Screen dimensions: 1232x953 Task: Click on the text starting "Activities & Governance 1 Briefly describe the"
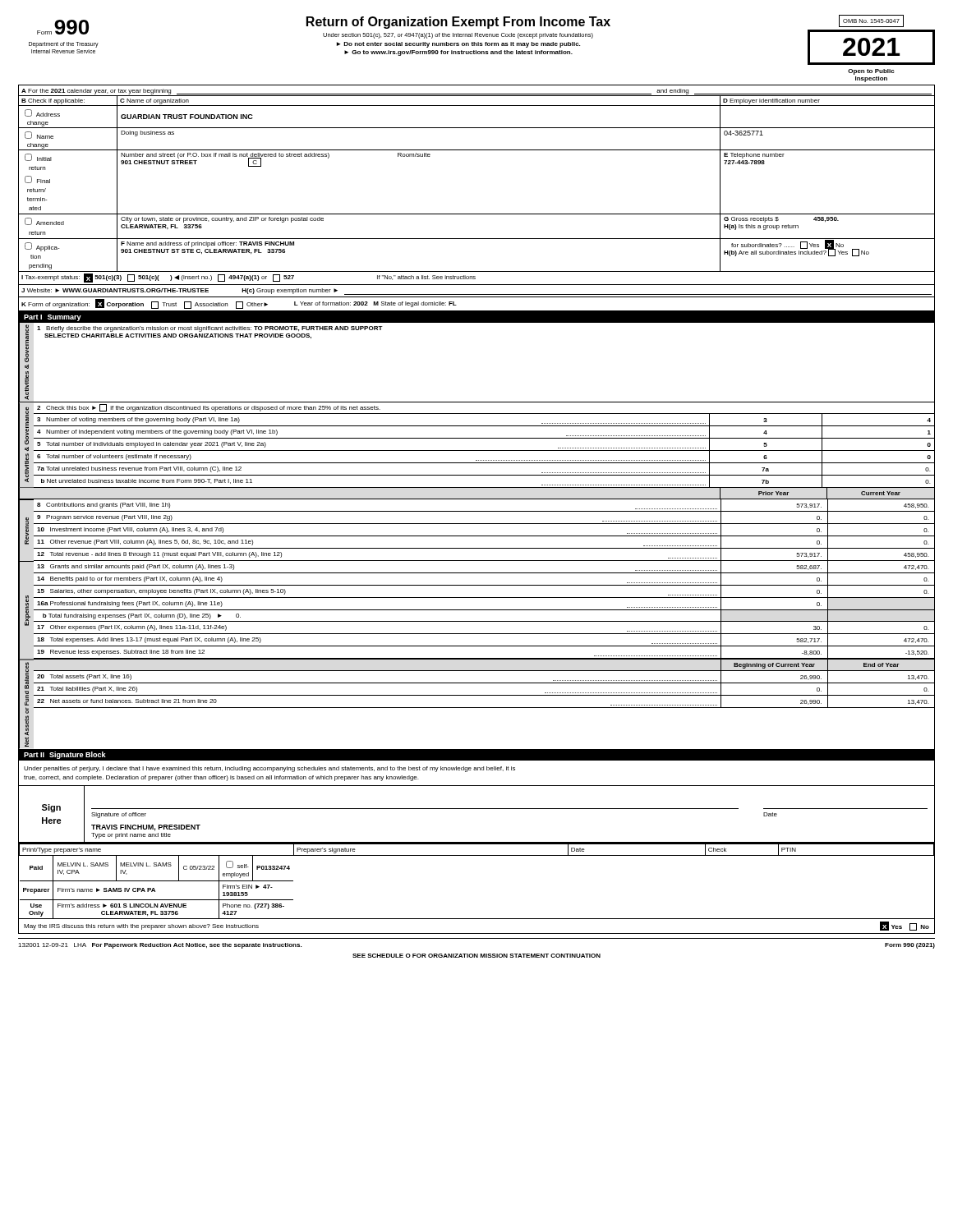pos(476,362)
